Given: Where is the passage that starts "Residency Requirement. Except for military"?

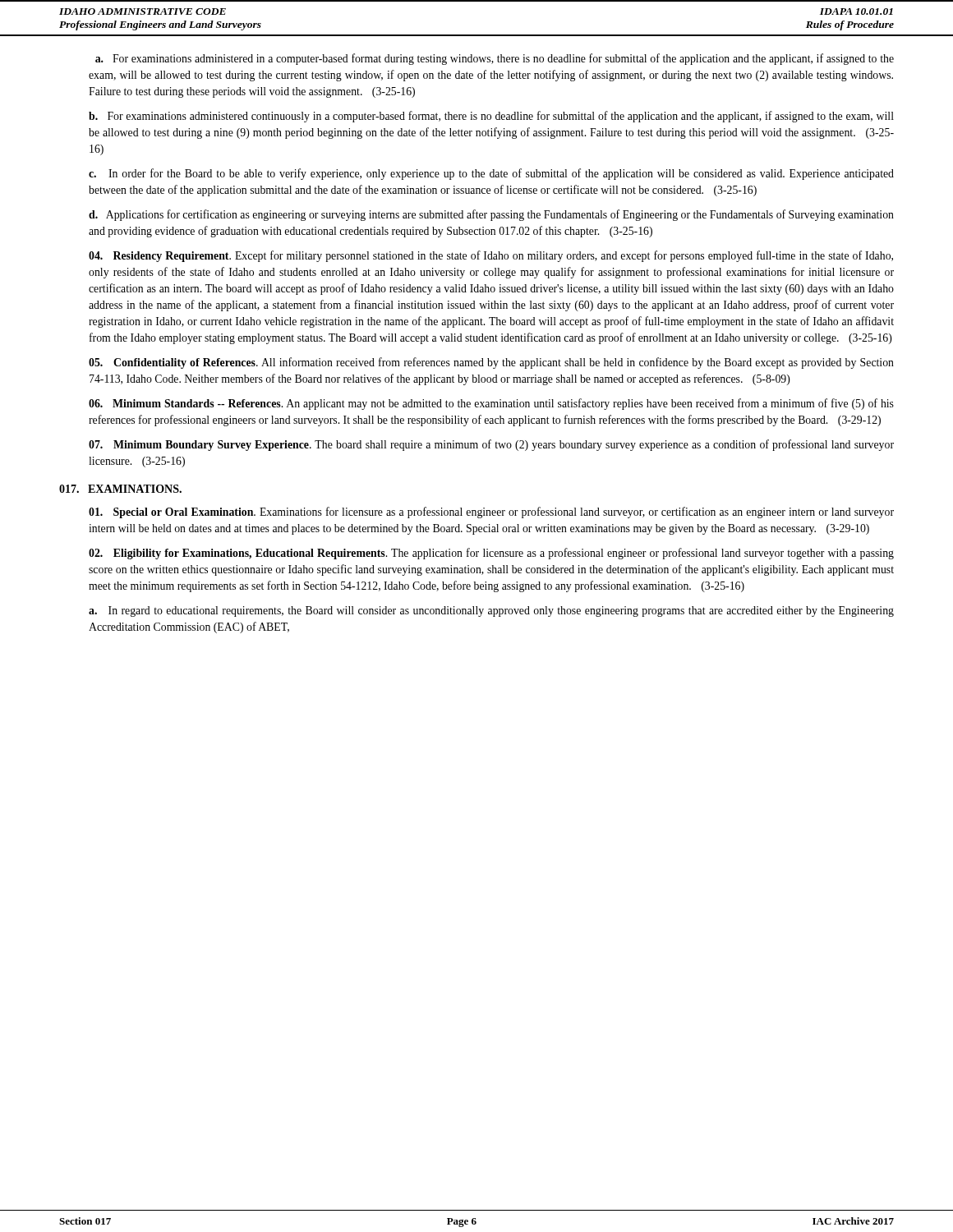Looking at the screenshot, I should point(476,297).
